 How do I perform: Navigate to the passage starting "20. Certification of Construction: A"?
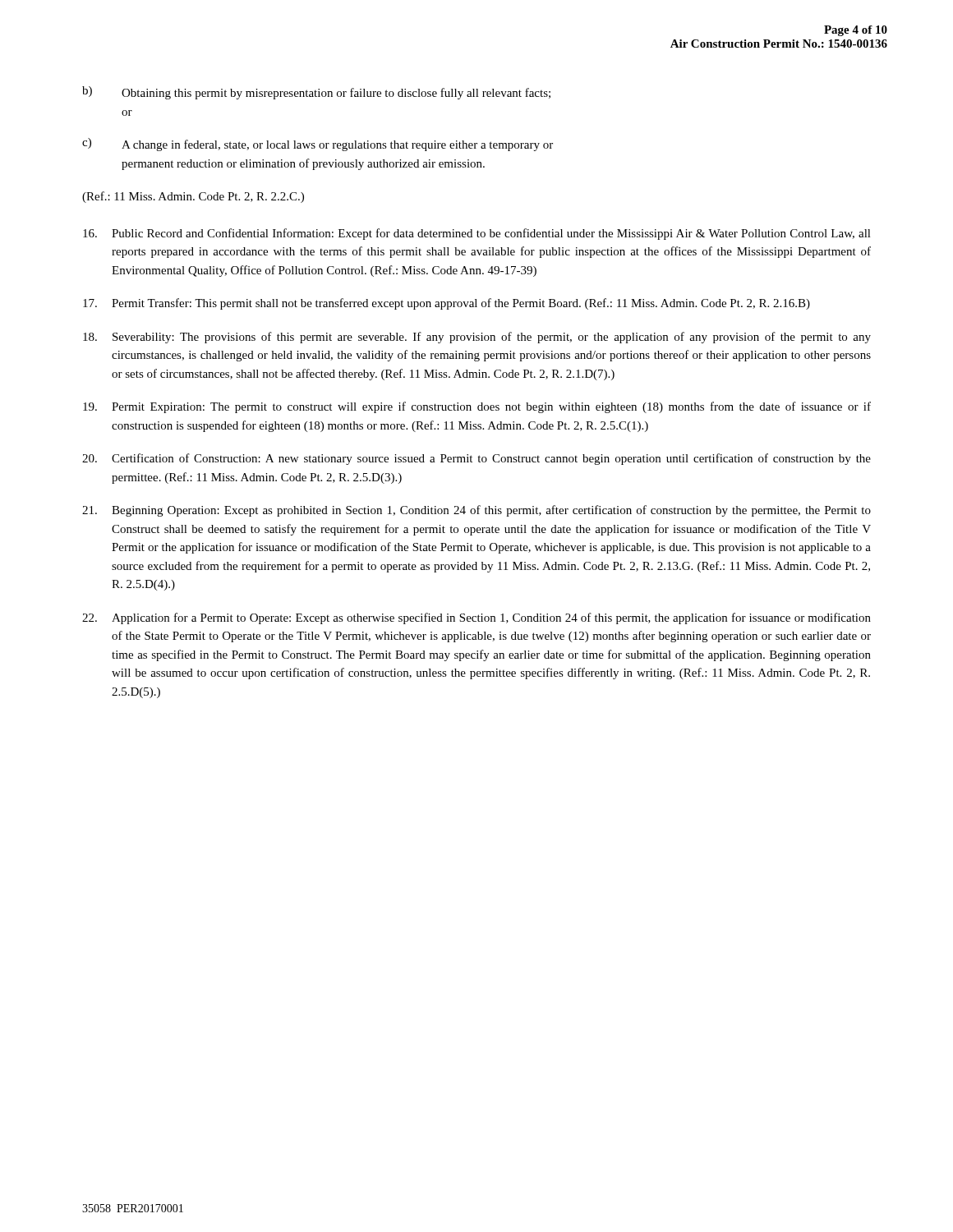point(476,468)
